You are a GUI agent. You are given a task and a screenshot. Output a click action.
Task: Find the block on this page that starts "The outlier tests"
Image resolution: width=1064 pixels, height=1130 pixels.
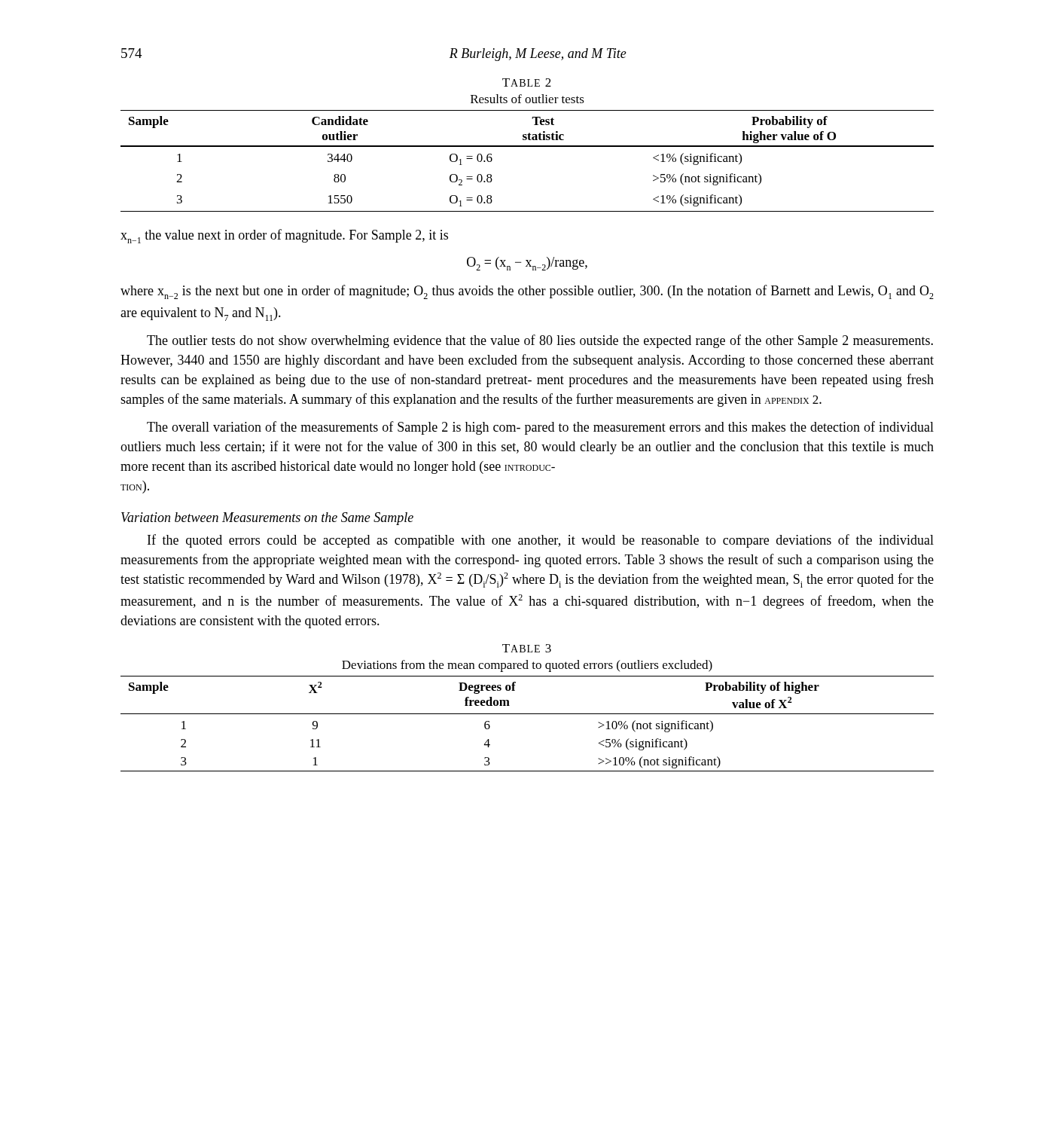point(527,370)
